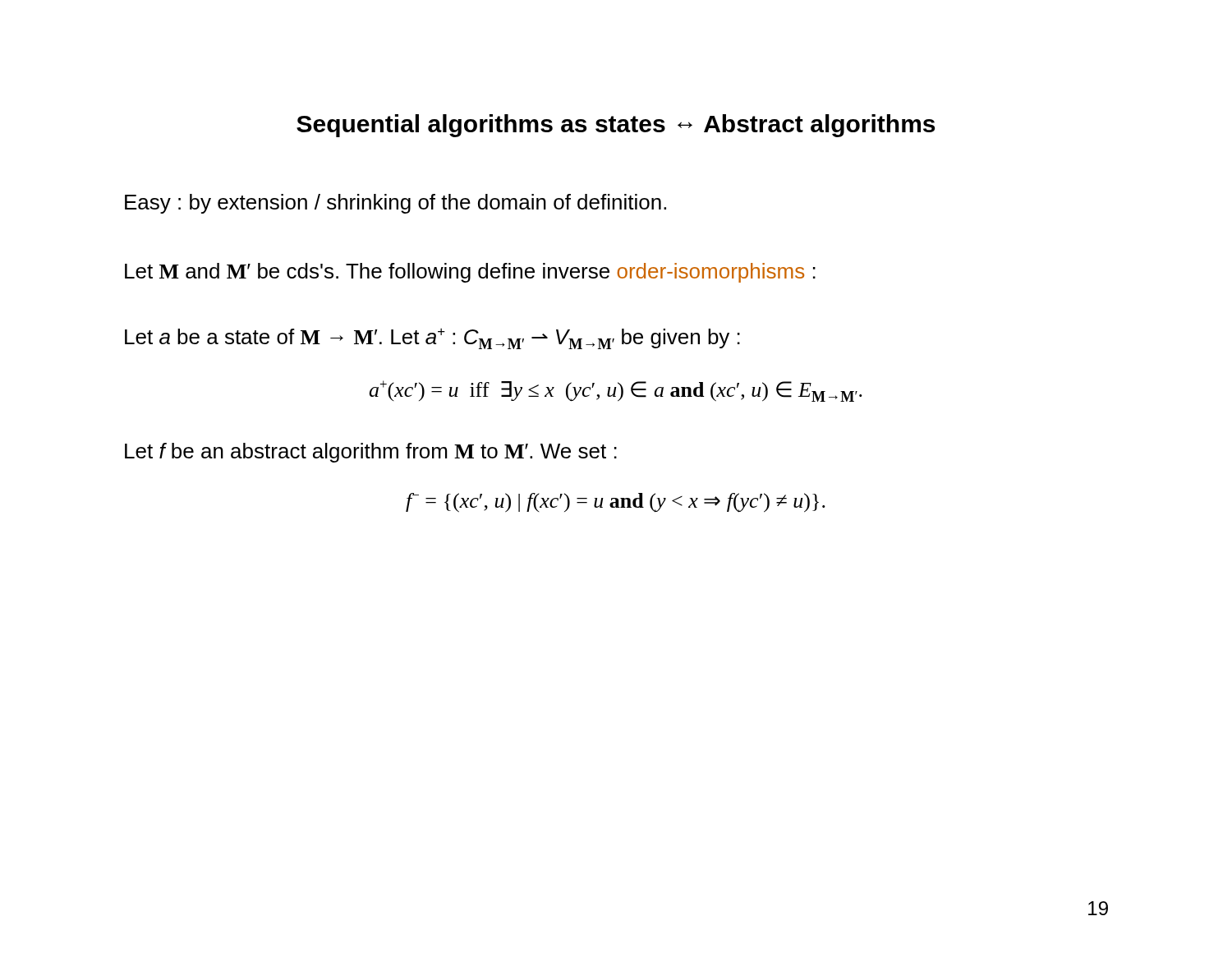Navigate to the block starting "a+(xc′) = u iff ∃y ≤ x (yc′,"
Image resolution: width=1232 pixels, height=953 pixels.
coord(616,391)
